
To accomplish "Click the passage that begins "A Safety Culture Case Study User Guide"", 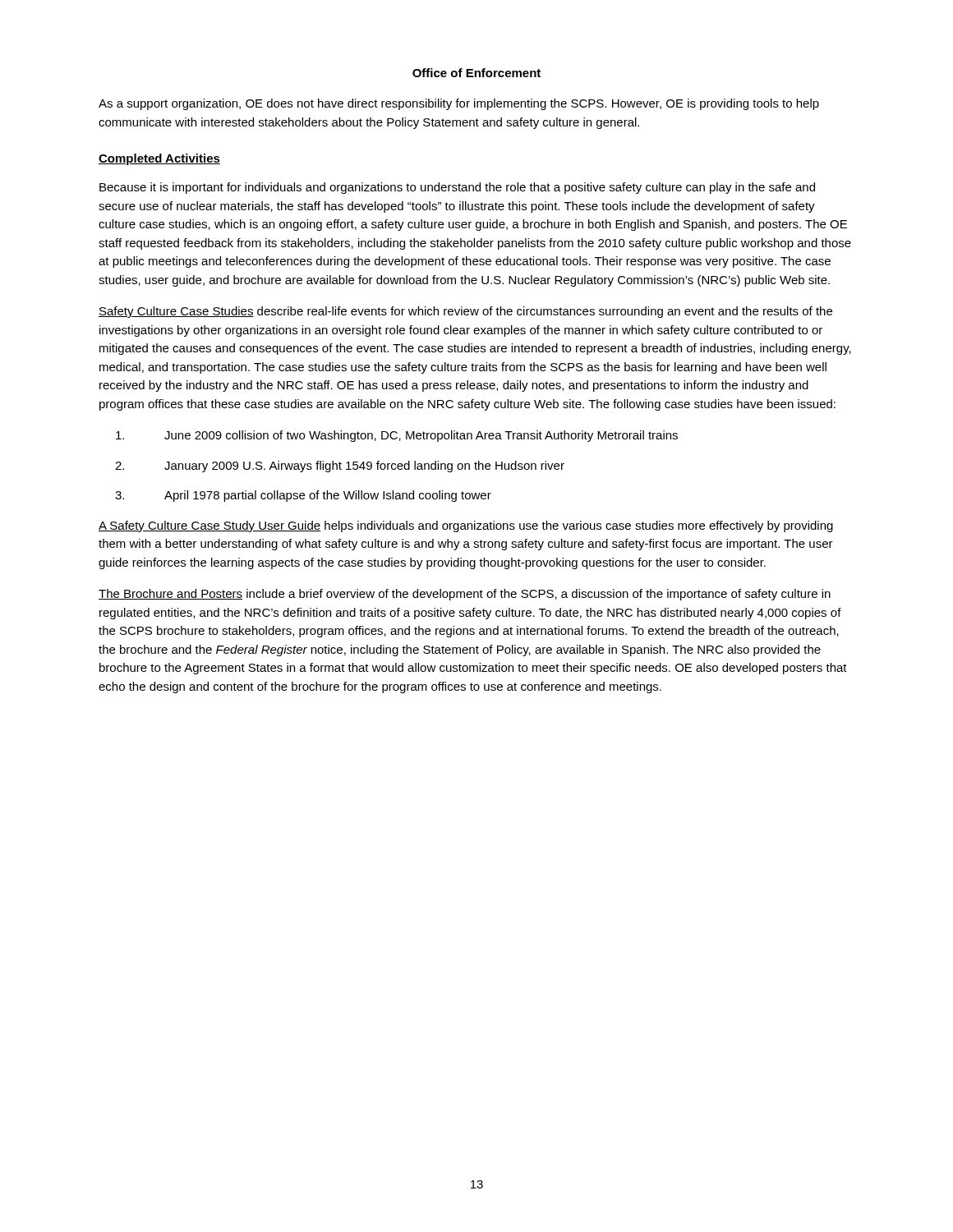I will 476,544.
